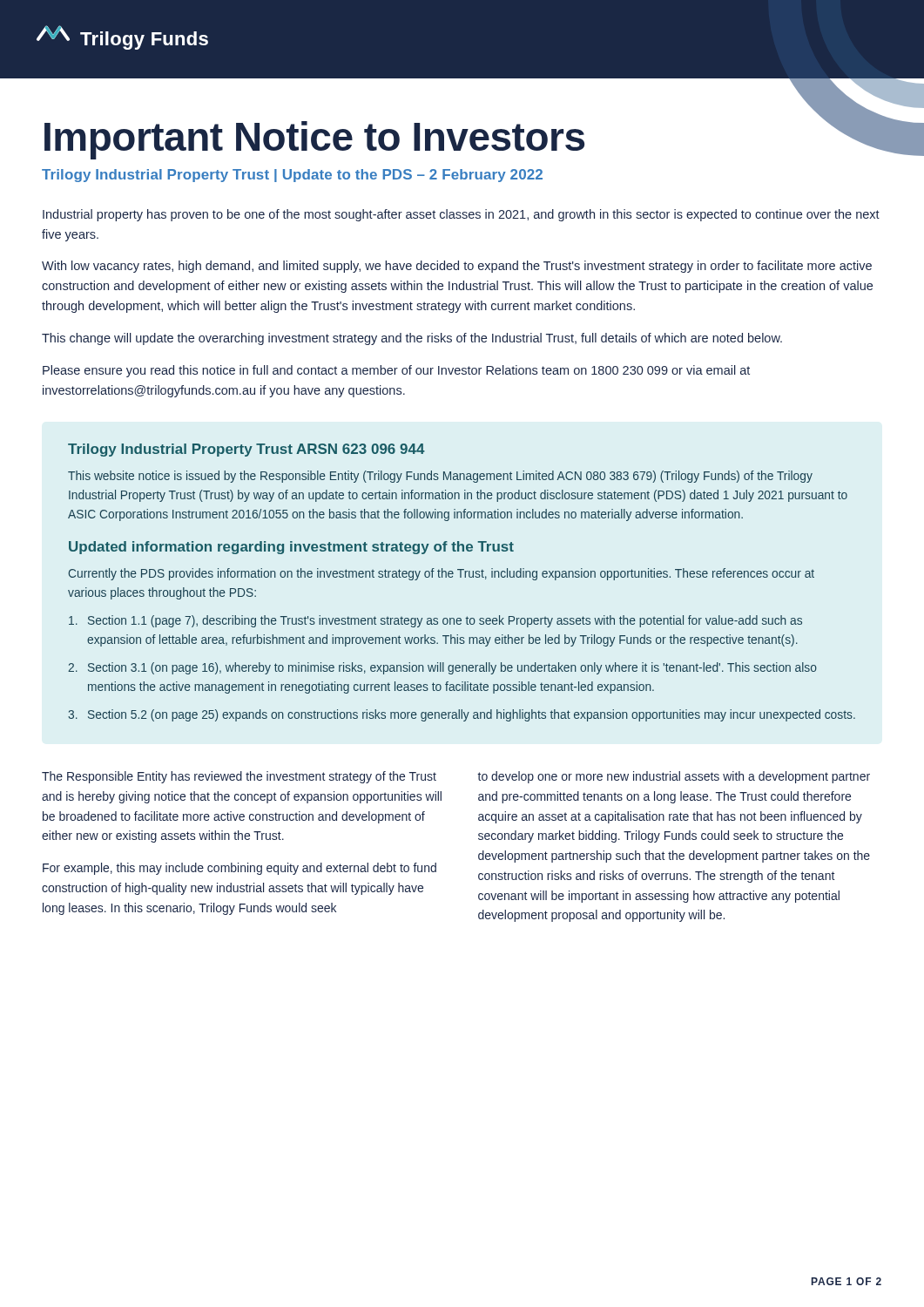Click on the list item containing "3. Section 5.2"

click(x=462, y=725)
